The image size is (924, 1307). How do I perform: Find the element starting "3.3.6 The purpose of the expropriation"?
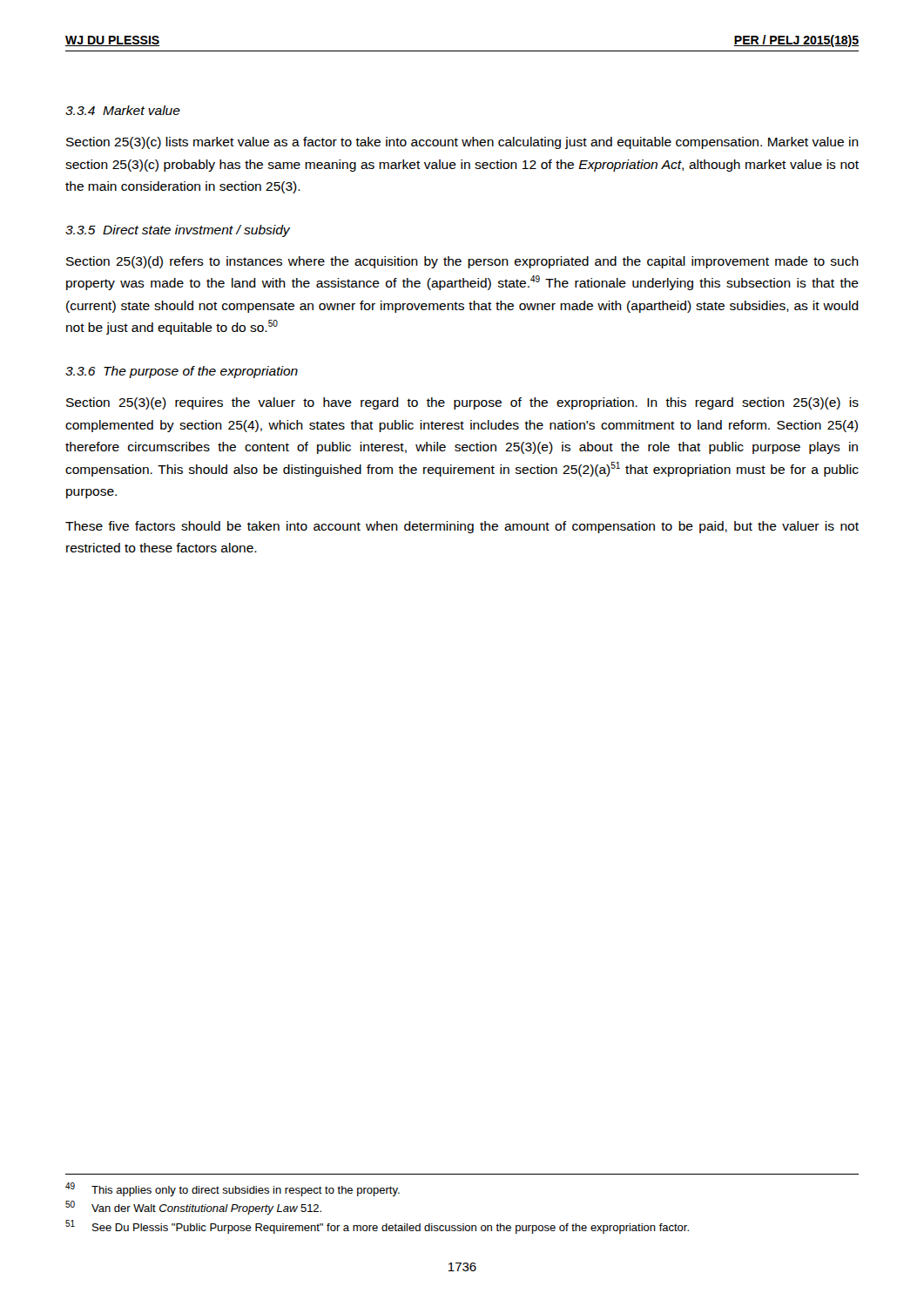(x=182, y=371)
